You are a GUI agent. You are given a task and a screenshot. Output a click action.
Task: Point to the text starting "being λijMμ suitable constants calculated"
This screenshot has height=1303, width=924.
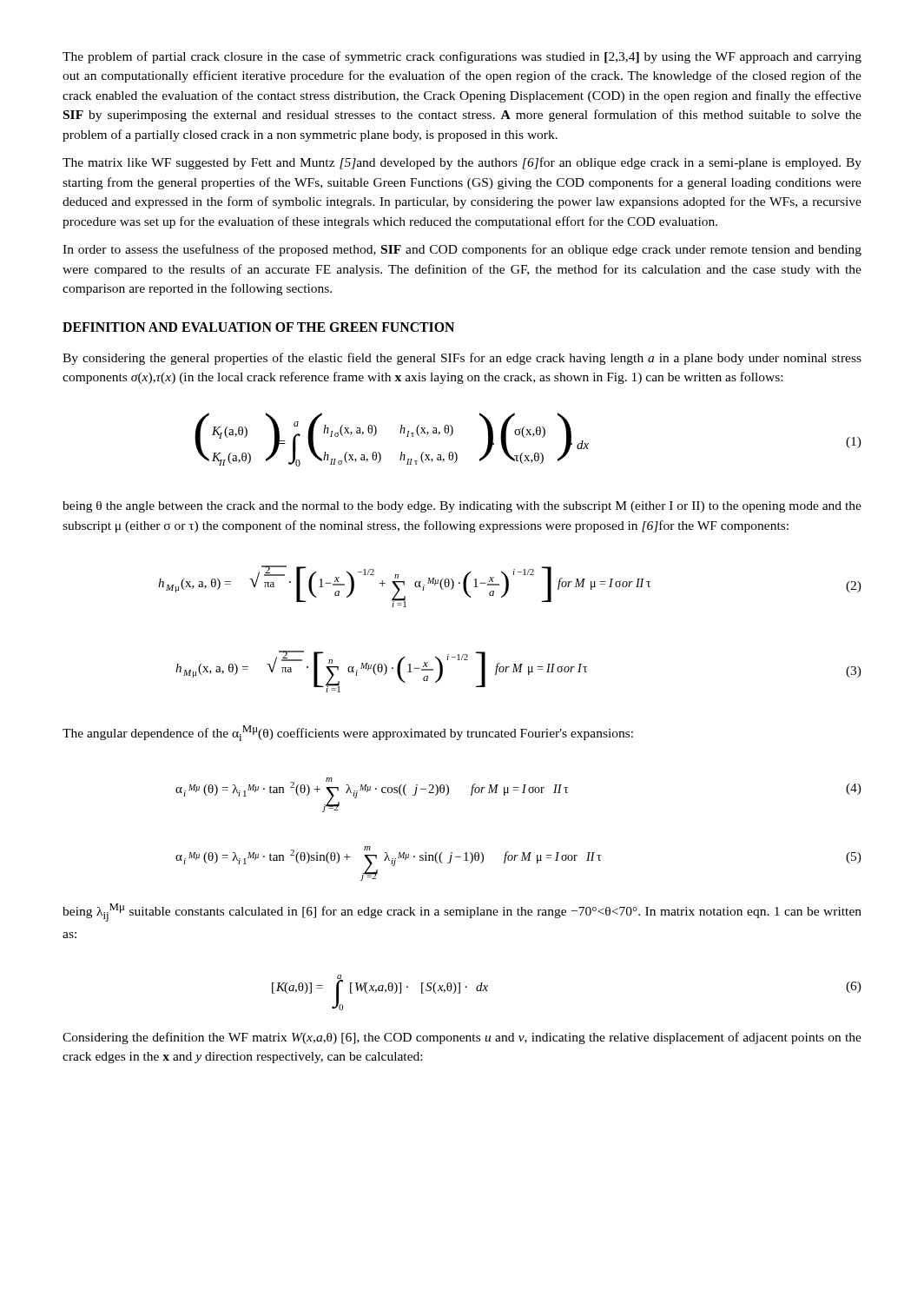tap(462, 921)
